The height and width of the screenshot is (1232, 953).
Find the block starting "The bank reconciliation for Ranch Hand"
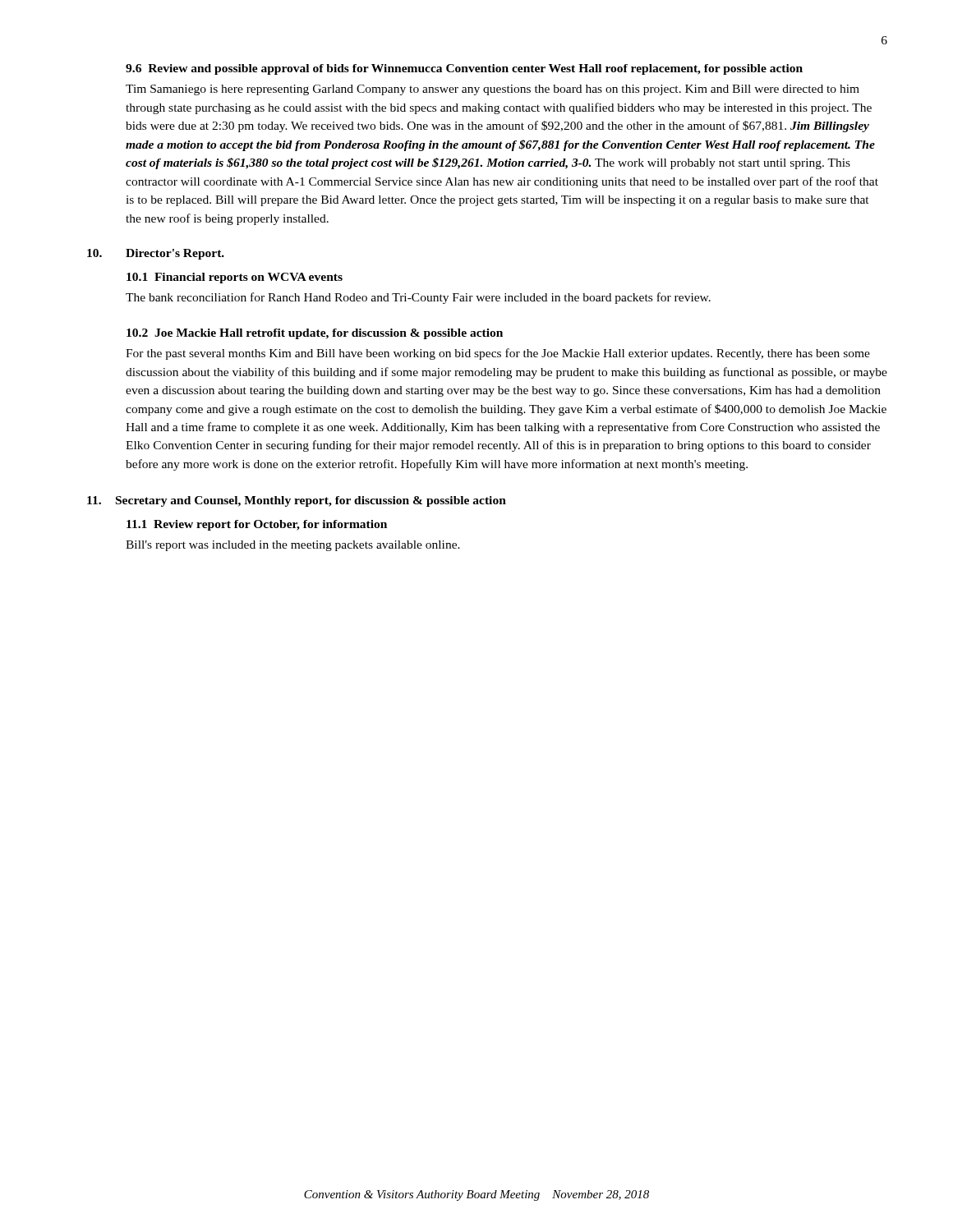pos(418,297)
